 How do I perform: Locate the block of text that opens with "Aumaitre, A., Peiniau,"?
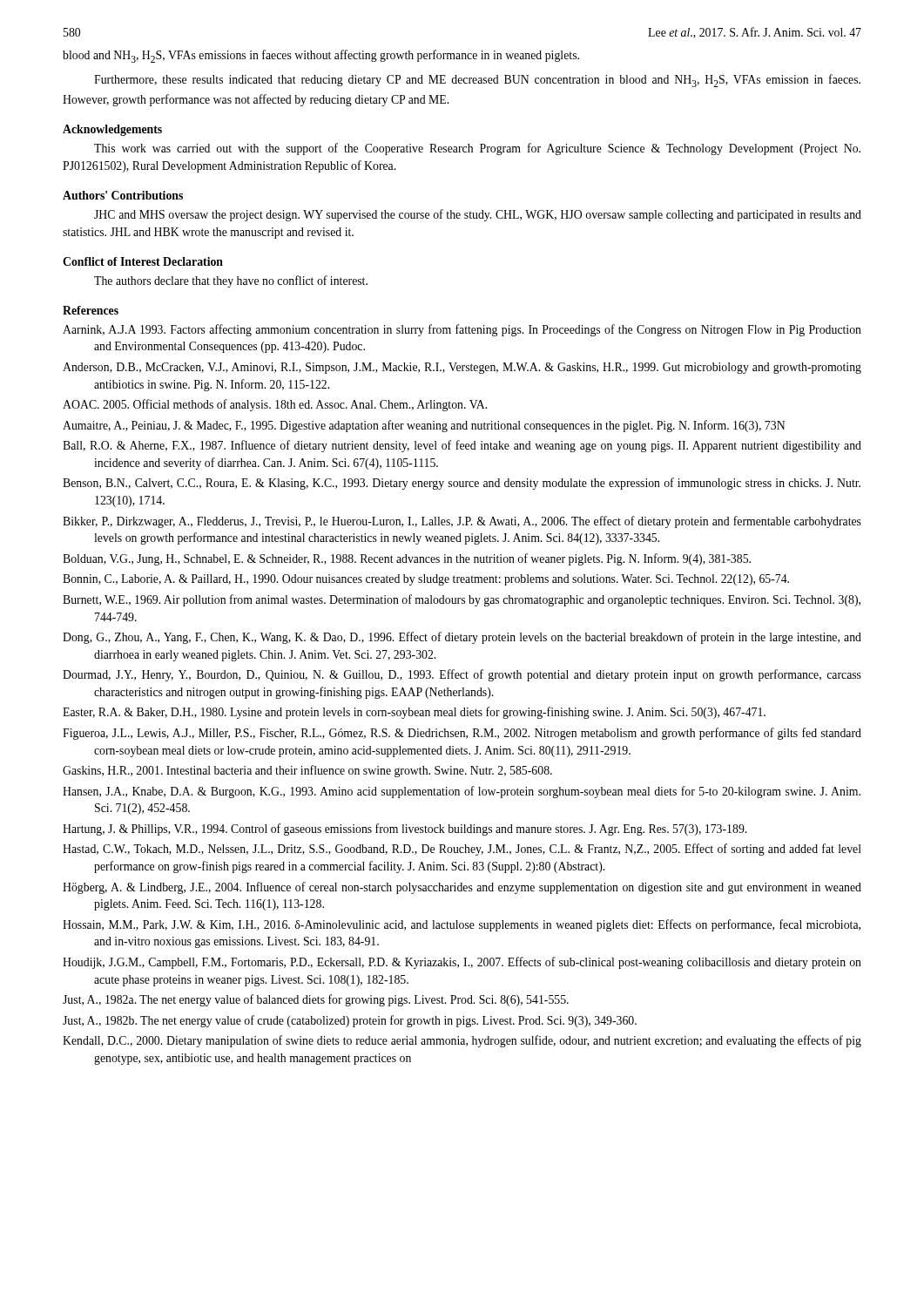pos(424,425)
